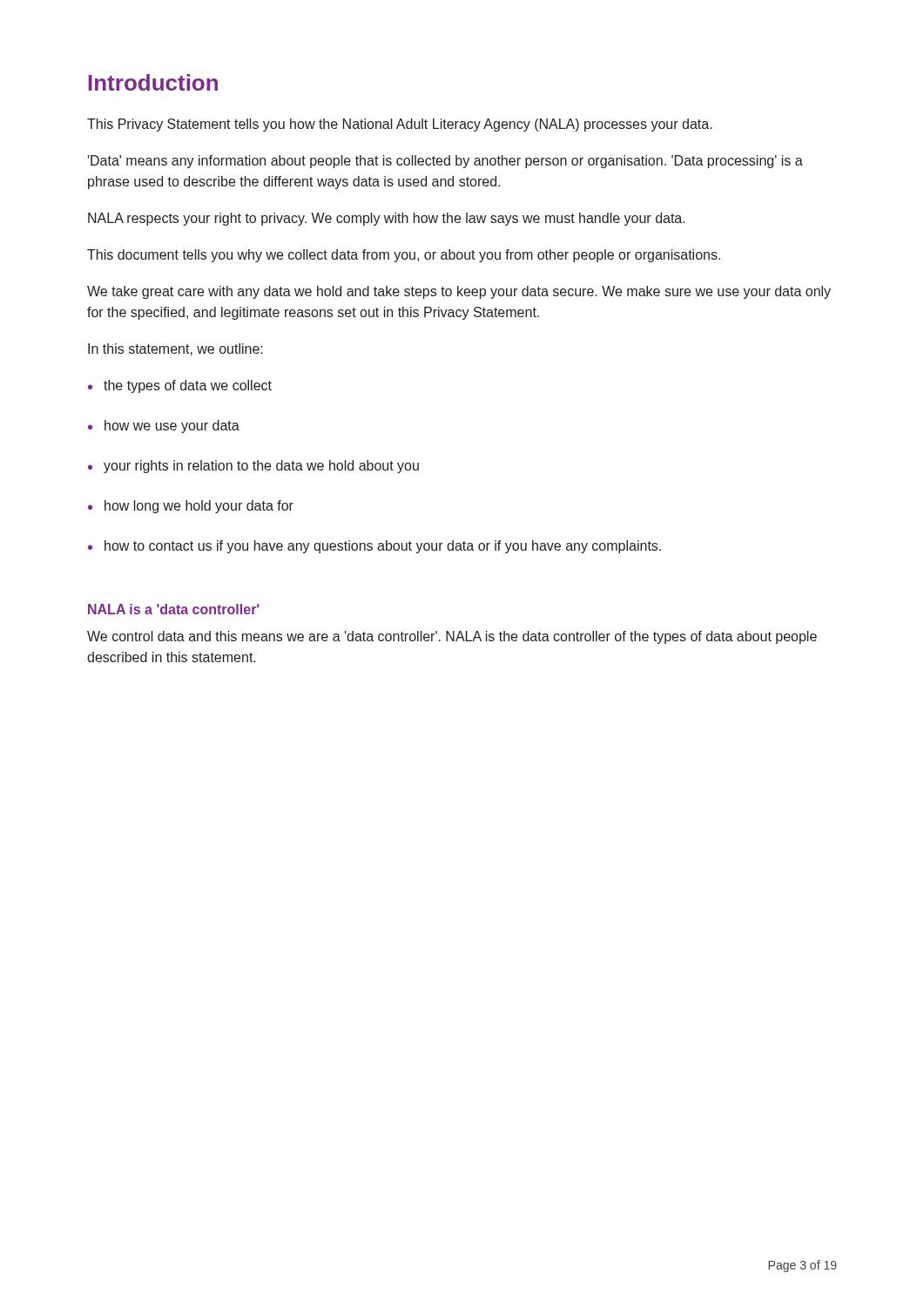Image resolution: width=924 pixels, height=1307 pixels.
Task: Find the text block containing "This document tells you why we collect data"
Action: [462, 255]
